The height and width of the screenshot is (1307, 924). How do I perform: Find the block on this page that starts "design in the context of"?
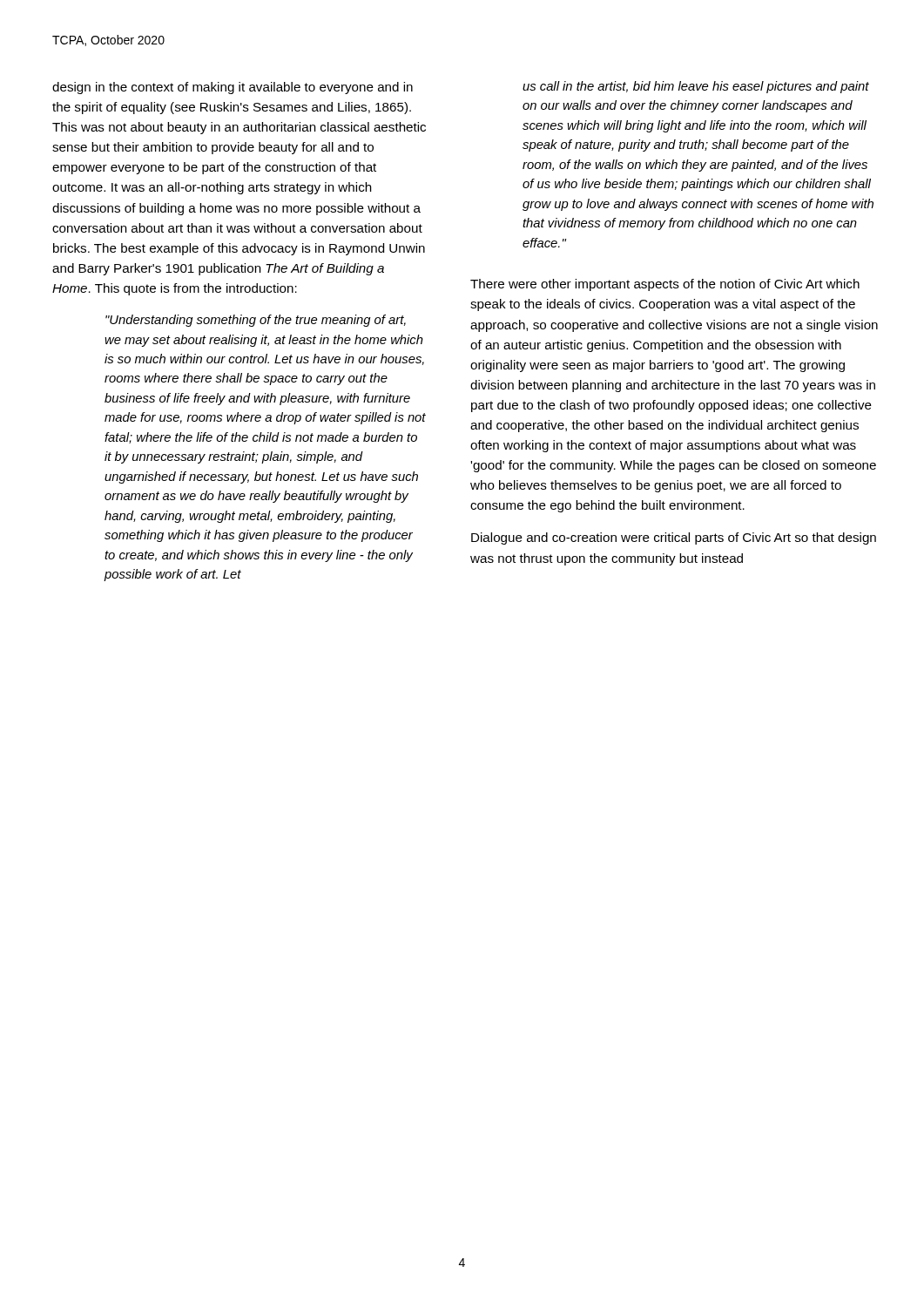[239, 187]
